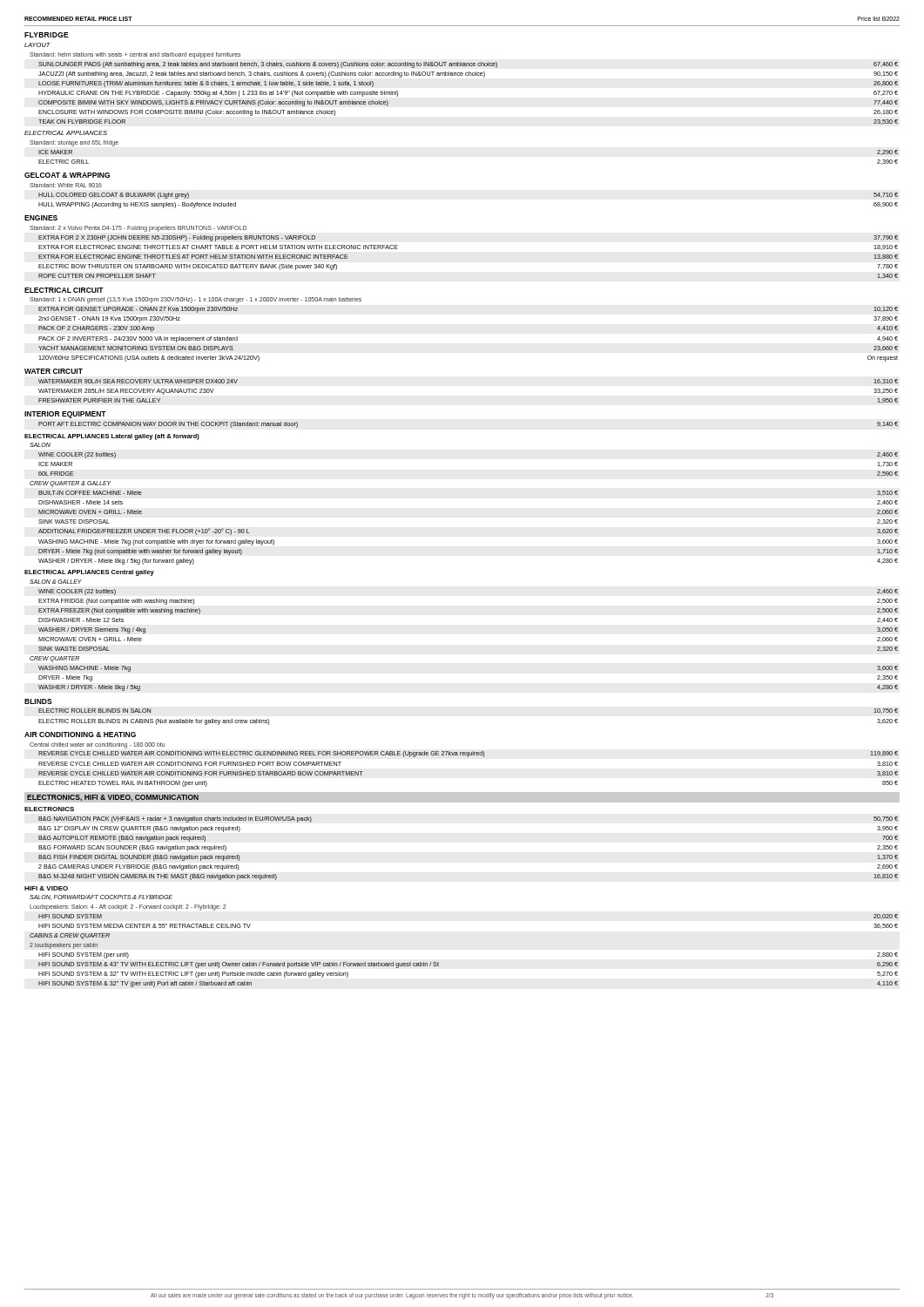Select the passage starting "HIFI & VIDEO"
The height and width of the screenshot is (1307, 924).
coord(46,888)
